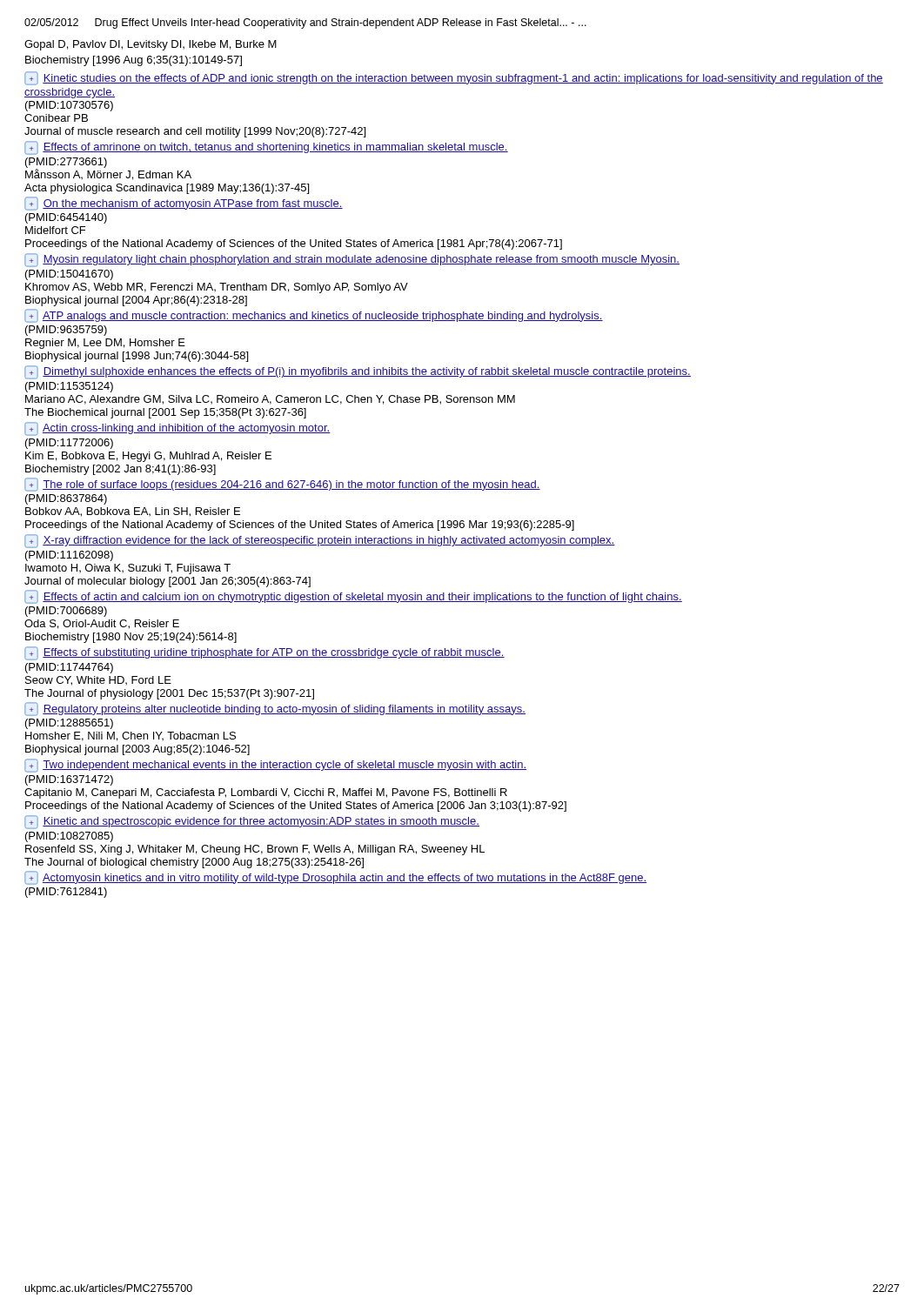The image size is (924, 1305).
Task: Click the passage that begins "+ On the mechanism of actomyosin"
Action: (184, 204)
